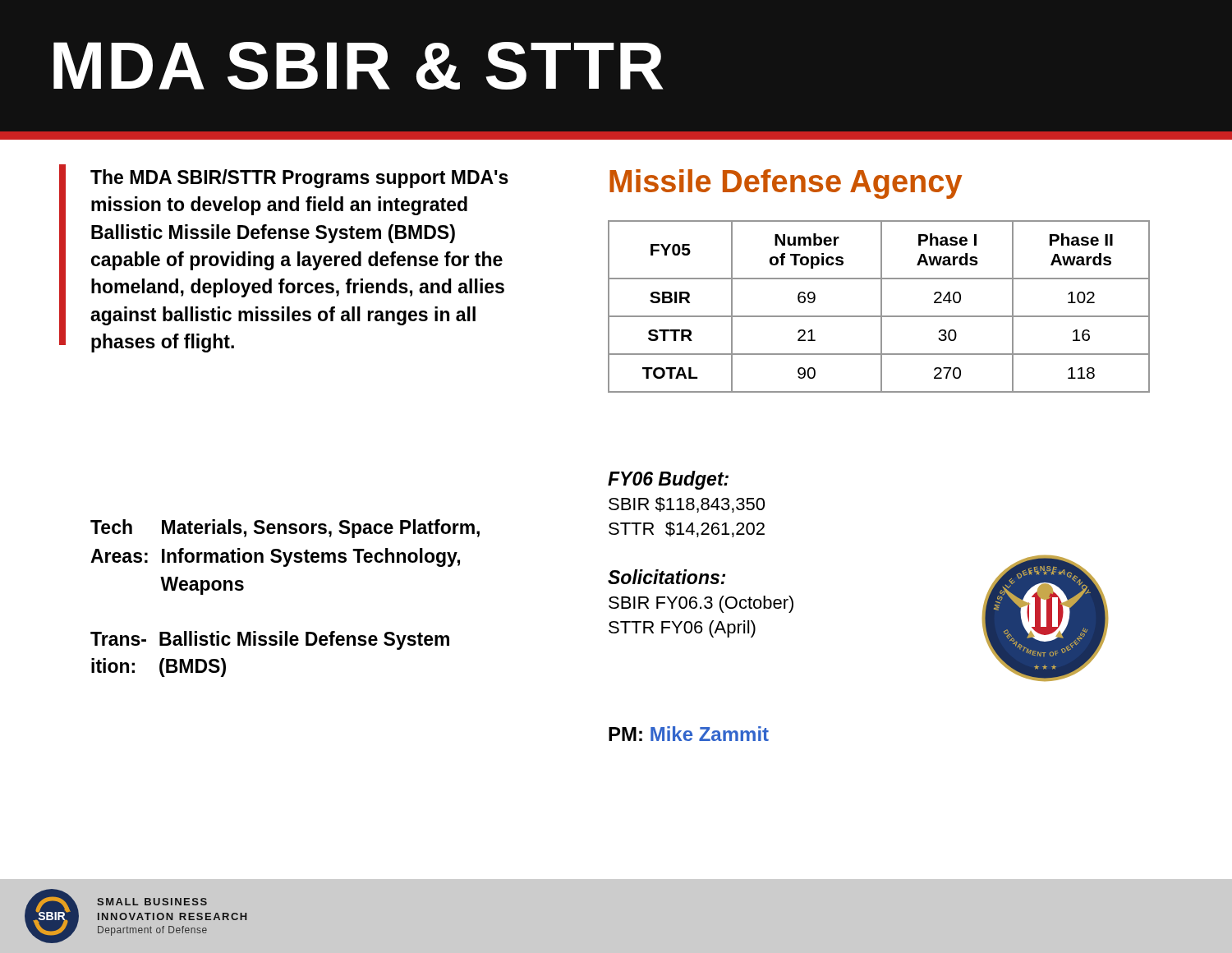The height and width of the screenshot is (953, 1232).
Task: Locate the section header with the text "Missile Defense Agency"
Action: [785, 182]
